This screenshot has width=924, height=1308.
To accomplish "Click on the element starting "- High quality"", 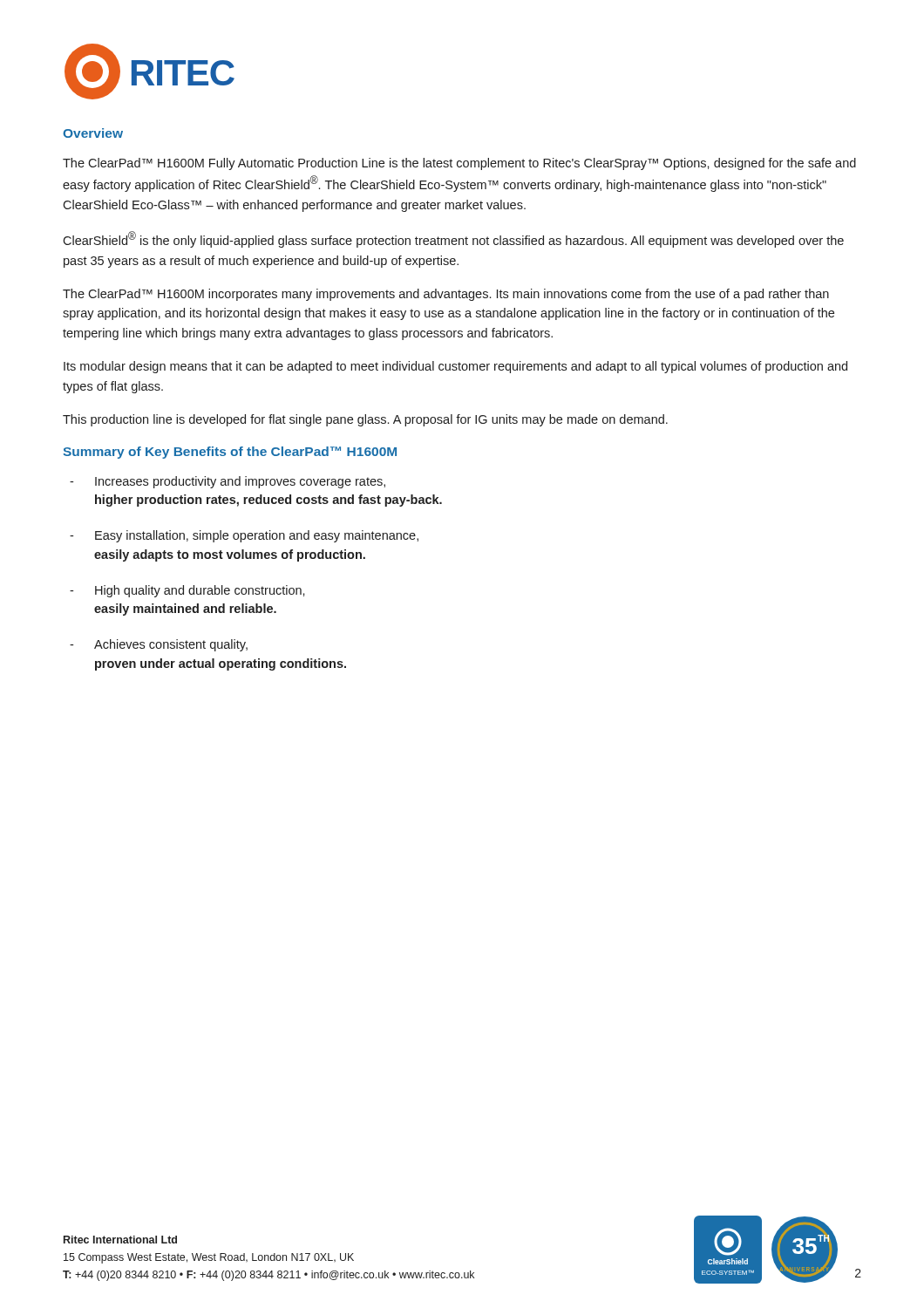I will click(x=187, y=591).
